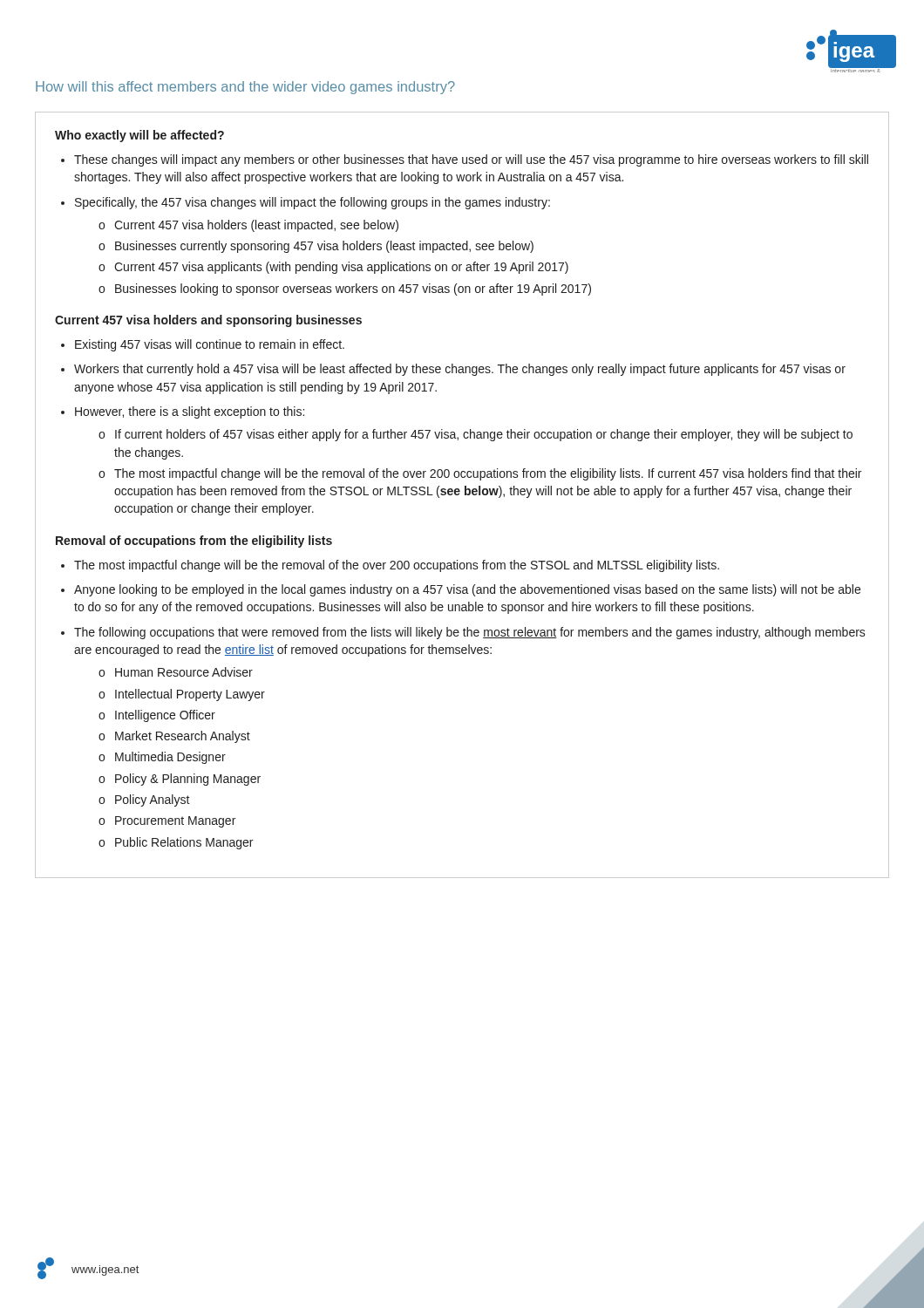Find the list item that reads "Intelligence Officer"

(x=165, y=715)
